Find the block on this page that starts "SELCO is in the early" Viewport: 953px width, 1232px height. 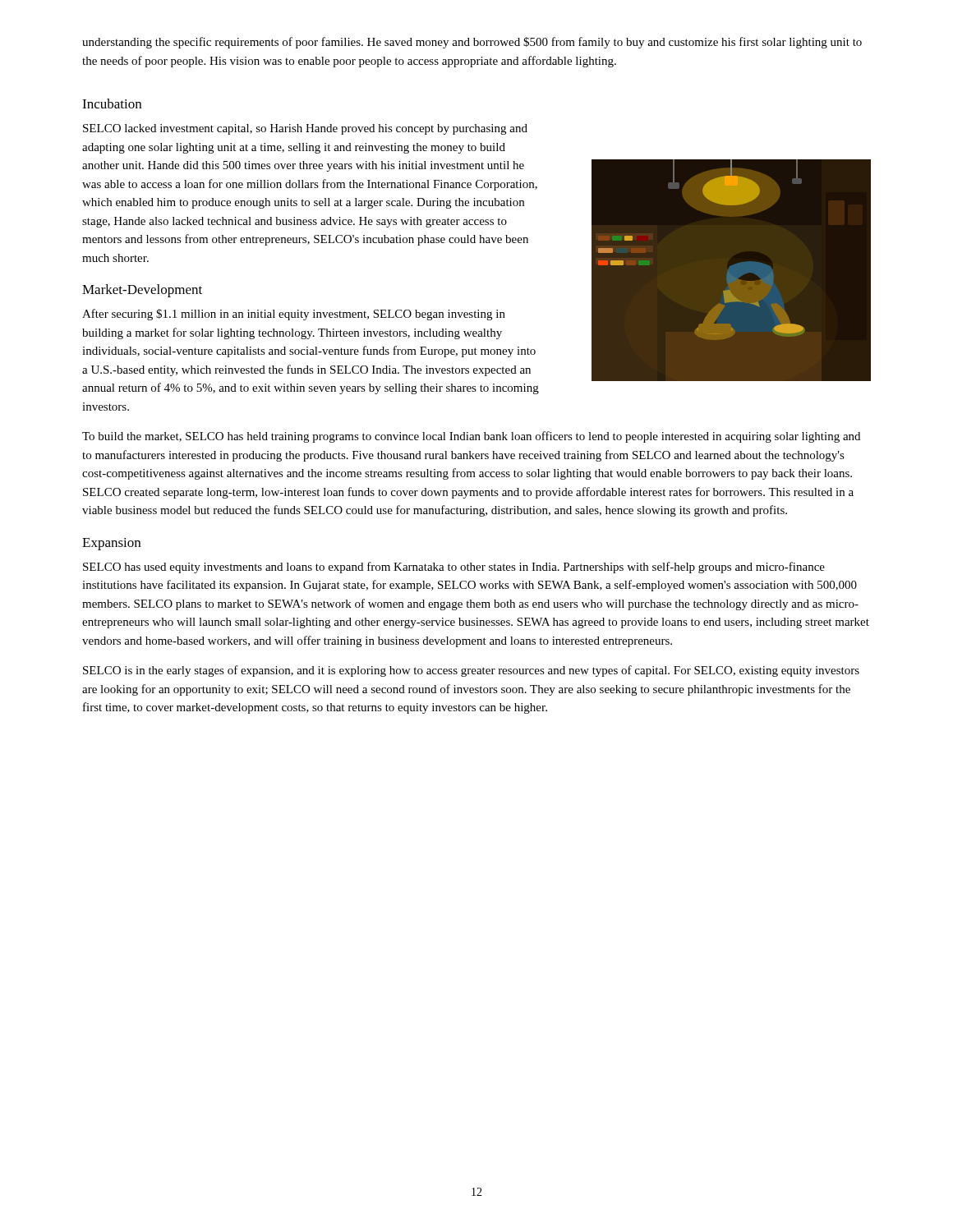pyautogui.click(x=476, y=689)
